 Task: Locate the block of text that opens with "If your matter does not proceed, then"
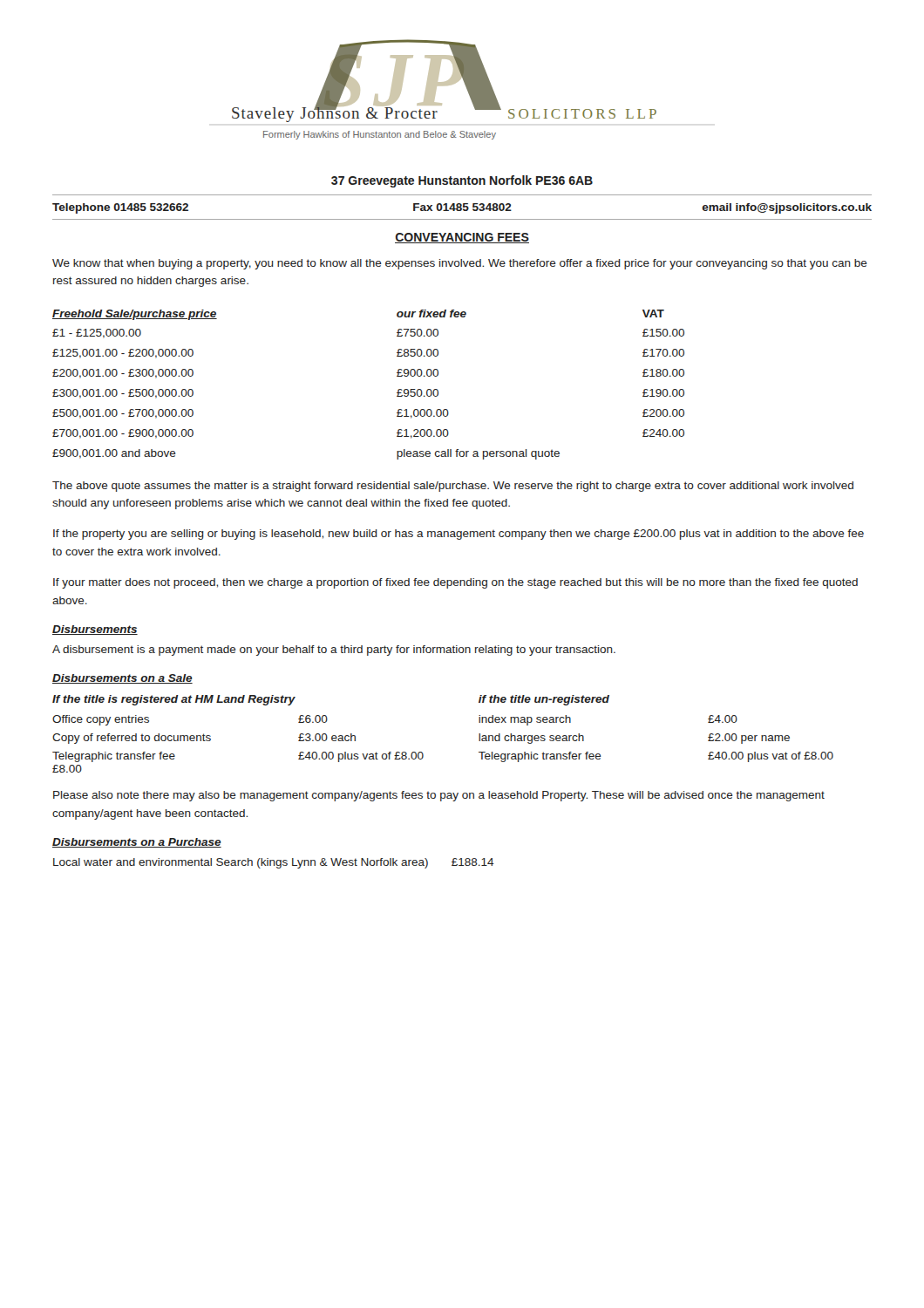pos(455,591)
